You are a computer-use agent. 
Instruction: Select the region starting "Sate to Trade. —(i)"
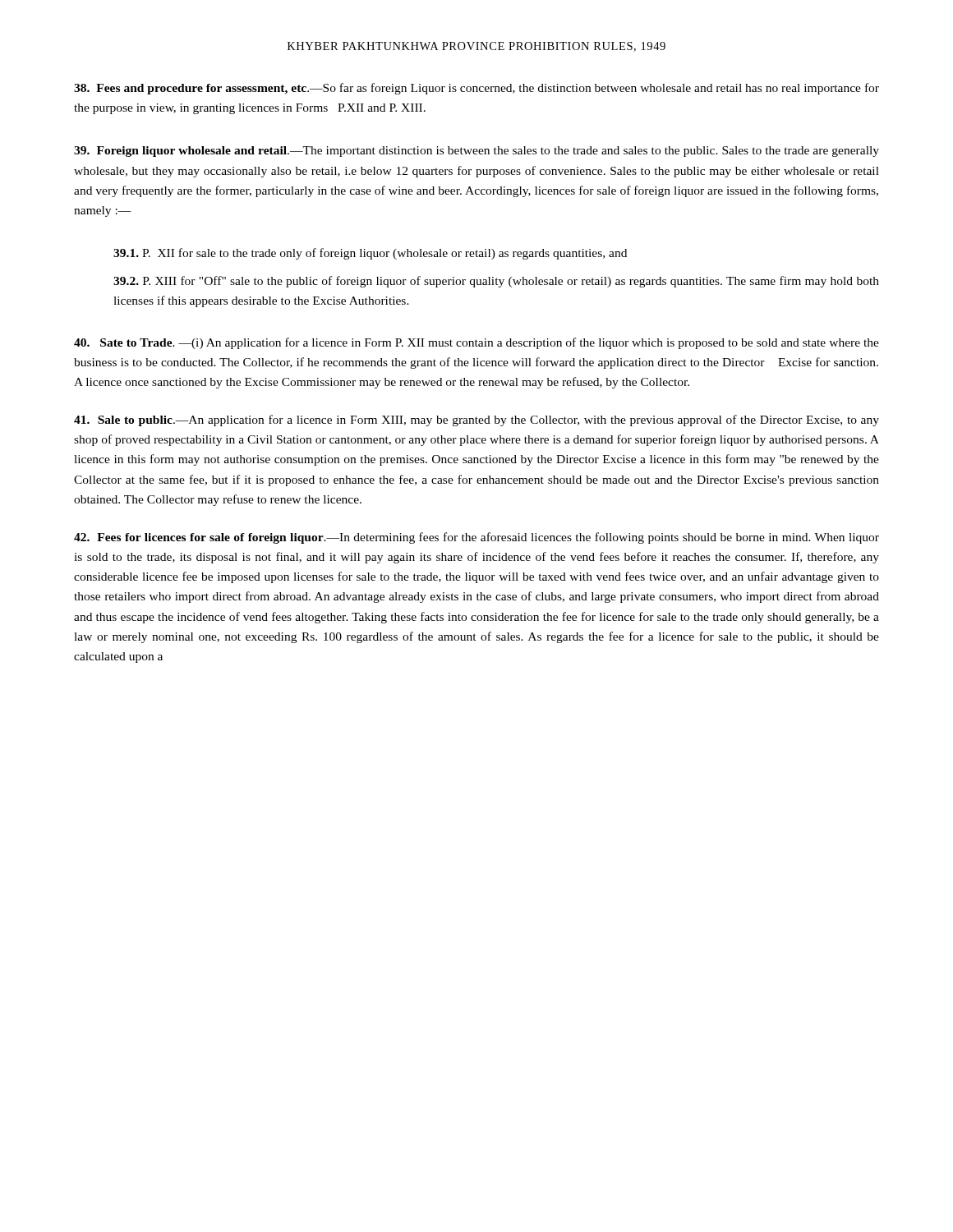476,362
